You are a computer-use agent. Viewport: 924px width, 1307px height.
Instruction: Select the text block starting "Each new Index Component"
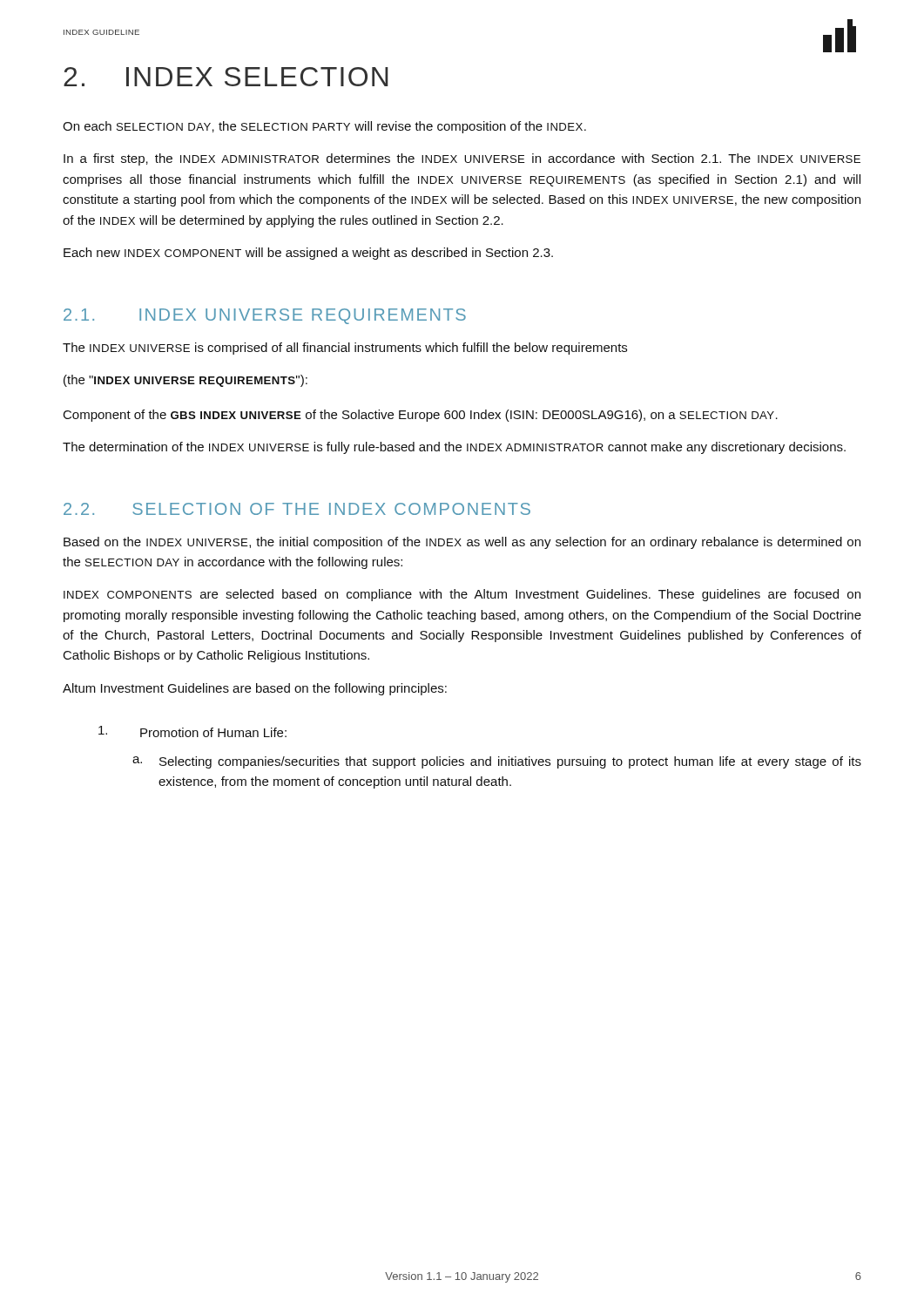[x=308, y=252]
